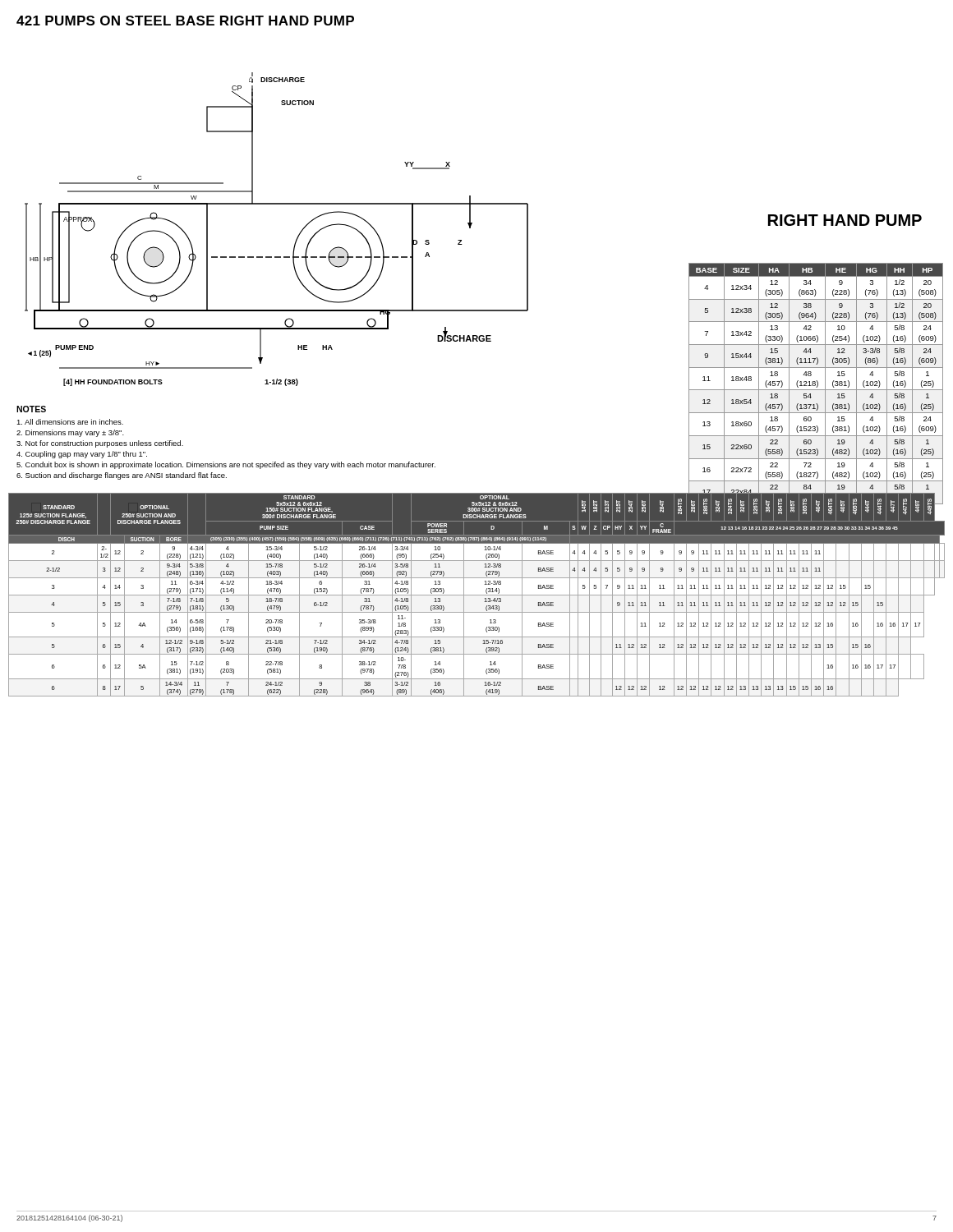The image size is (953, 1232).
Task: Click on the region starting "2. Dimensions may vary ± 3/8"."
Action: (x=70, y=432)
